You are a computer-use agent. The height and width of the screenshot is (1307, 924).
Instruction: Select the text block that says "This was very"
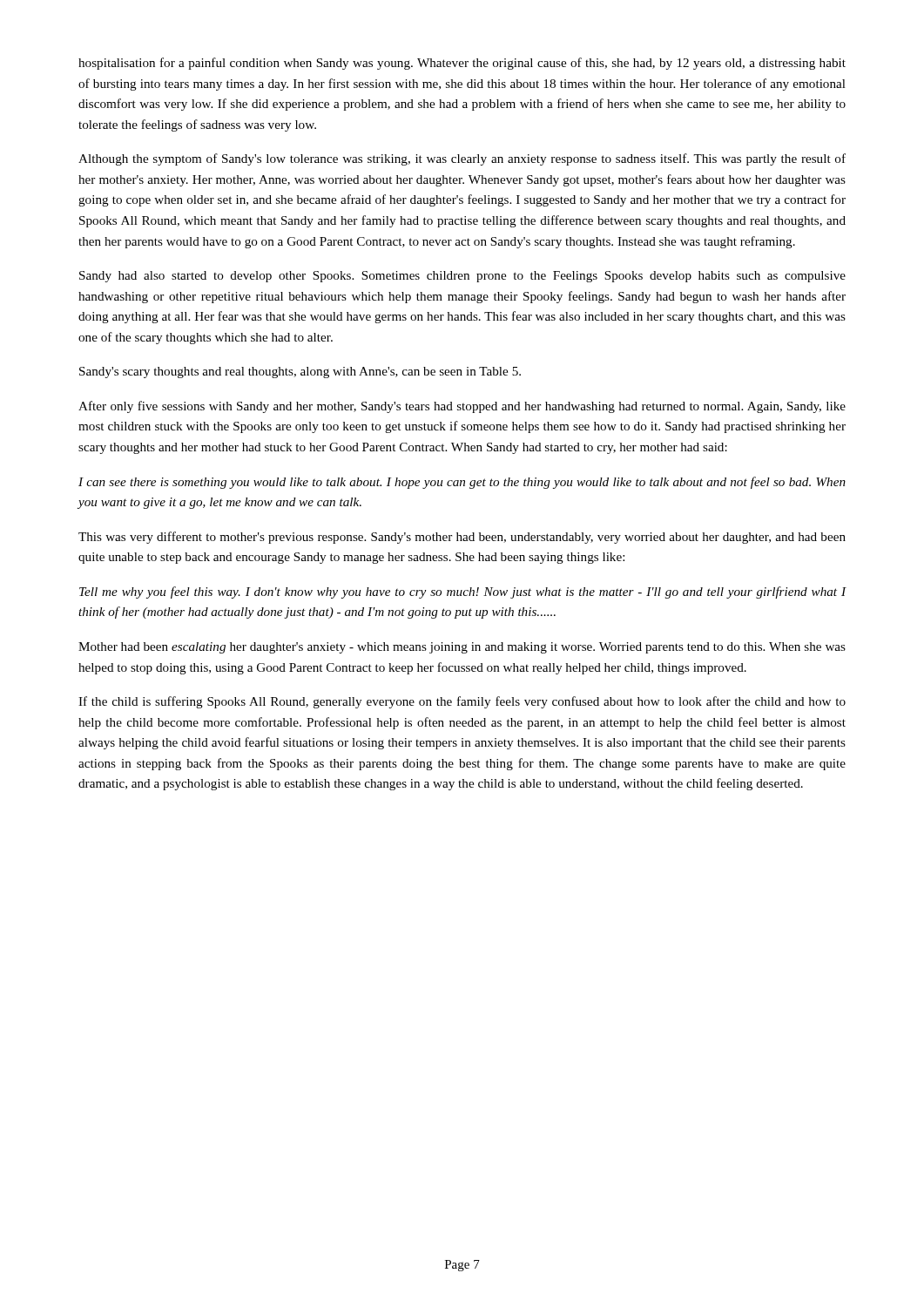point(462,547)
